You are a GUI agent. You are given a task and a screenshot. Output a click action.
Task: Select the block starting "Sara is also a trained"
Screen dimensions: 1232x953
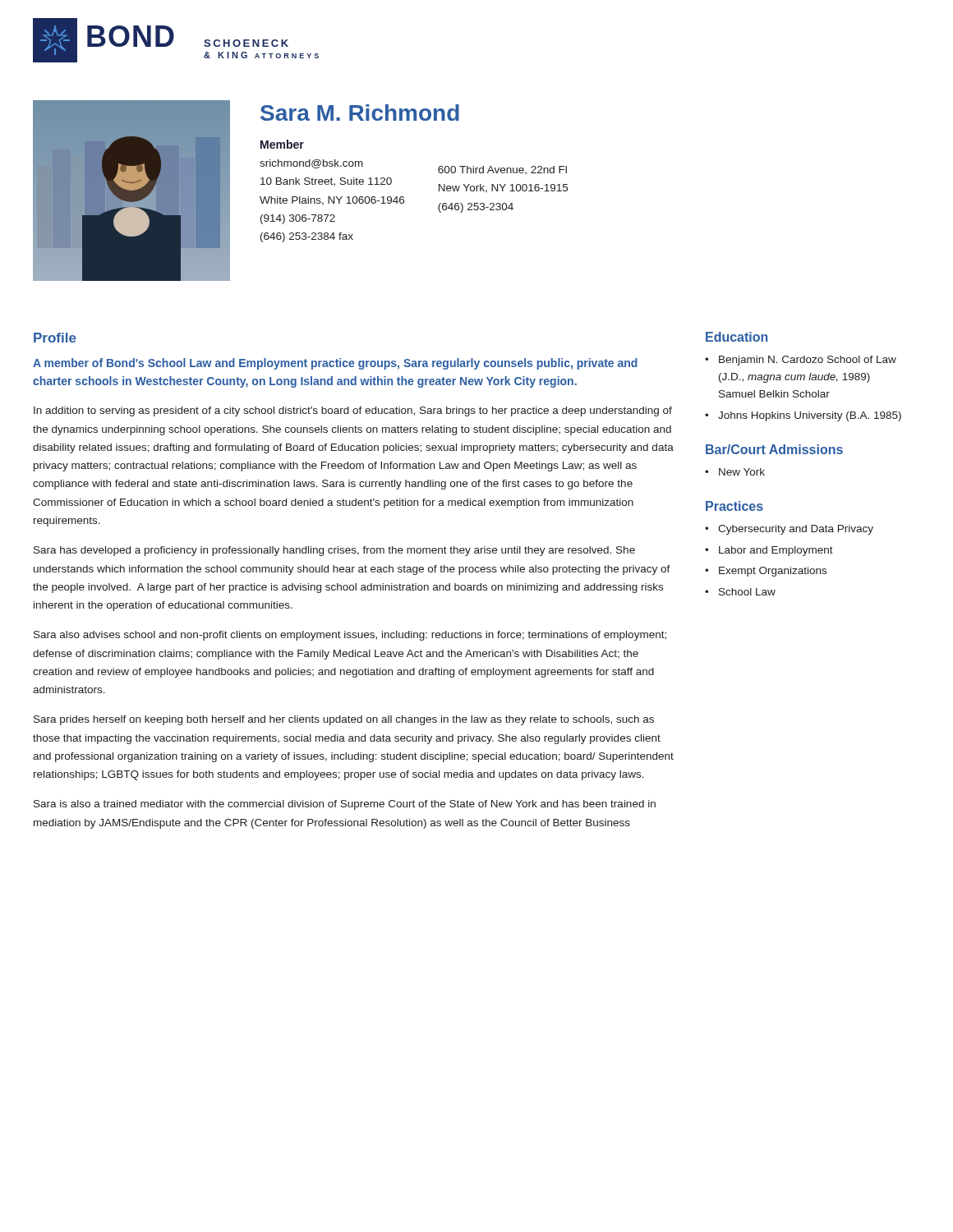pos(345,813)
